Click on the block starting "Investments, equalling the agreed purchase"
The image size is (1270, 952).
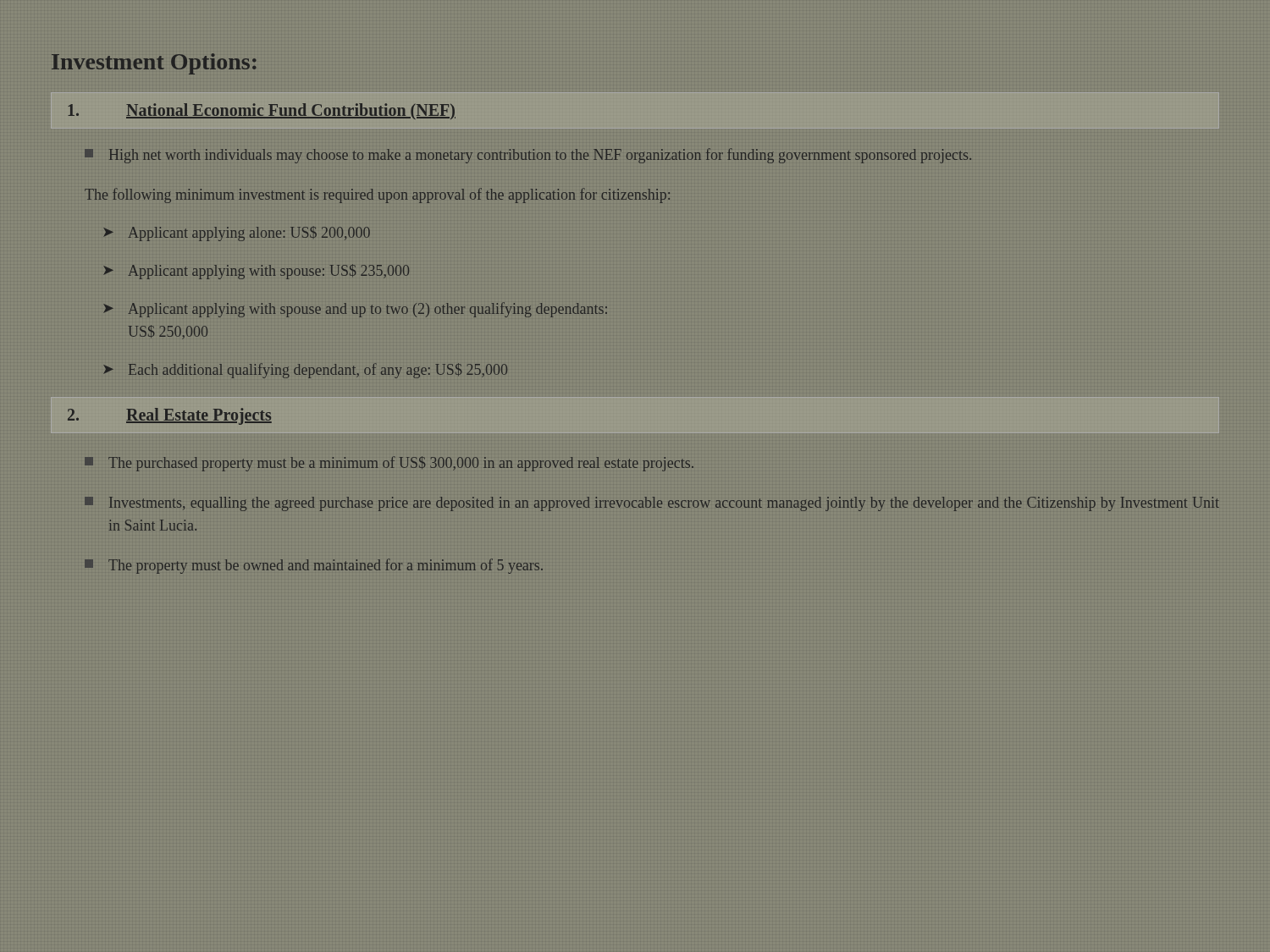(652, 514)
